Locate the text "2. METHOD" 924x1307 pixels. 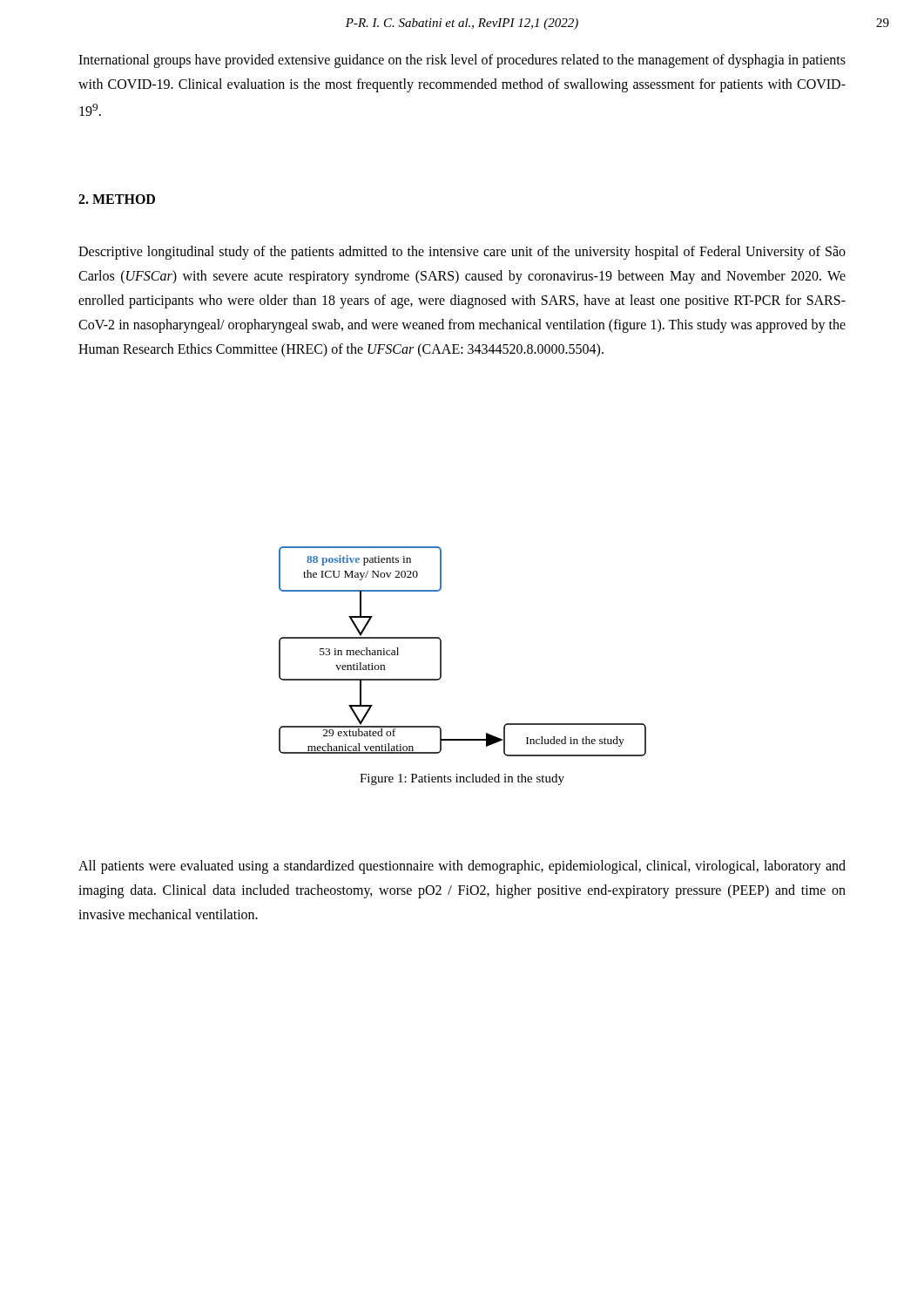pos(117,199)
